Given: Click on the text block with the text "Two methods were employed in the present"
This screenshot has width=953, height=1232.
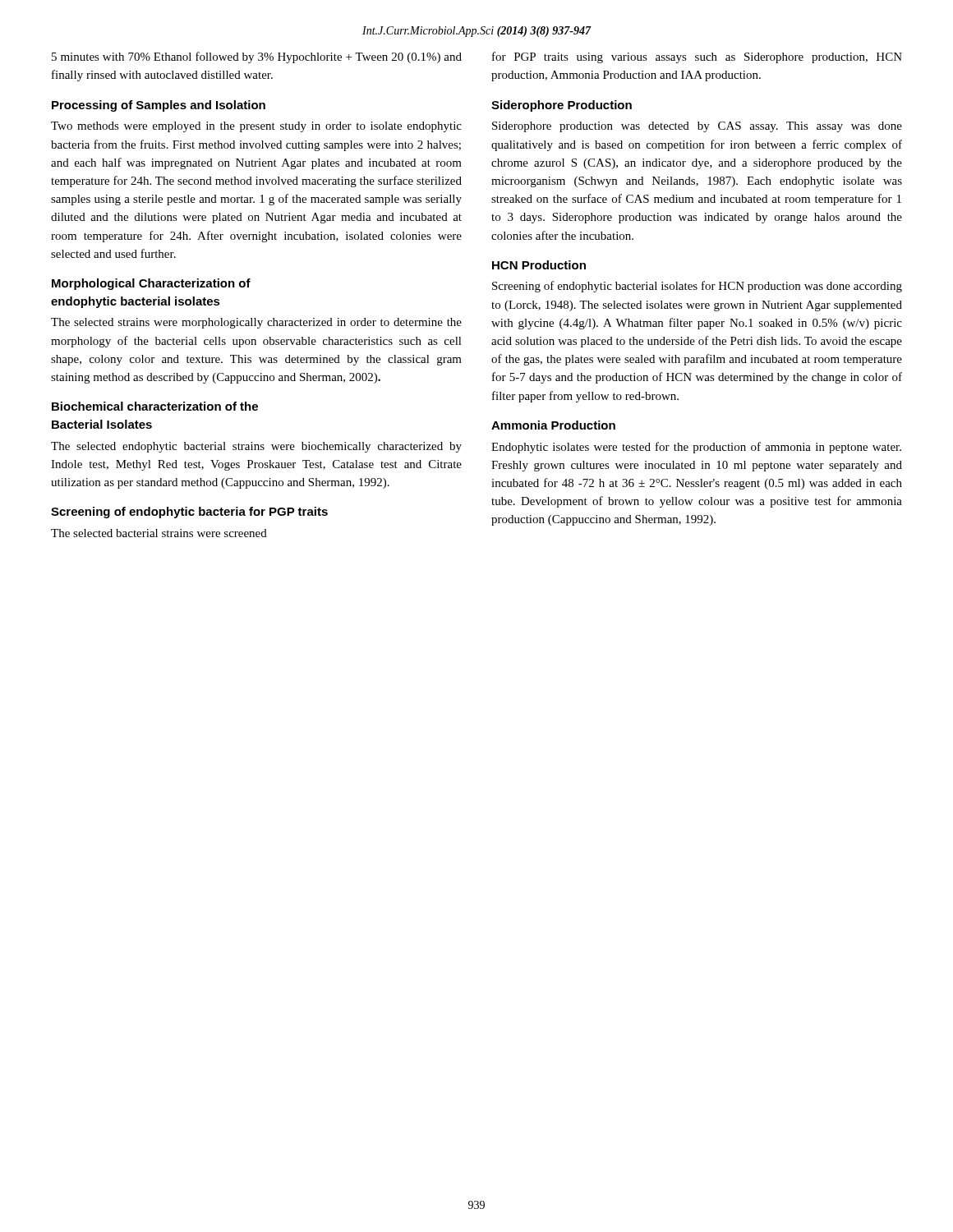Looking at the screenshot, I should click(256, 190).
